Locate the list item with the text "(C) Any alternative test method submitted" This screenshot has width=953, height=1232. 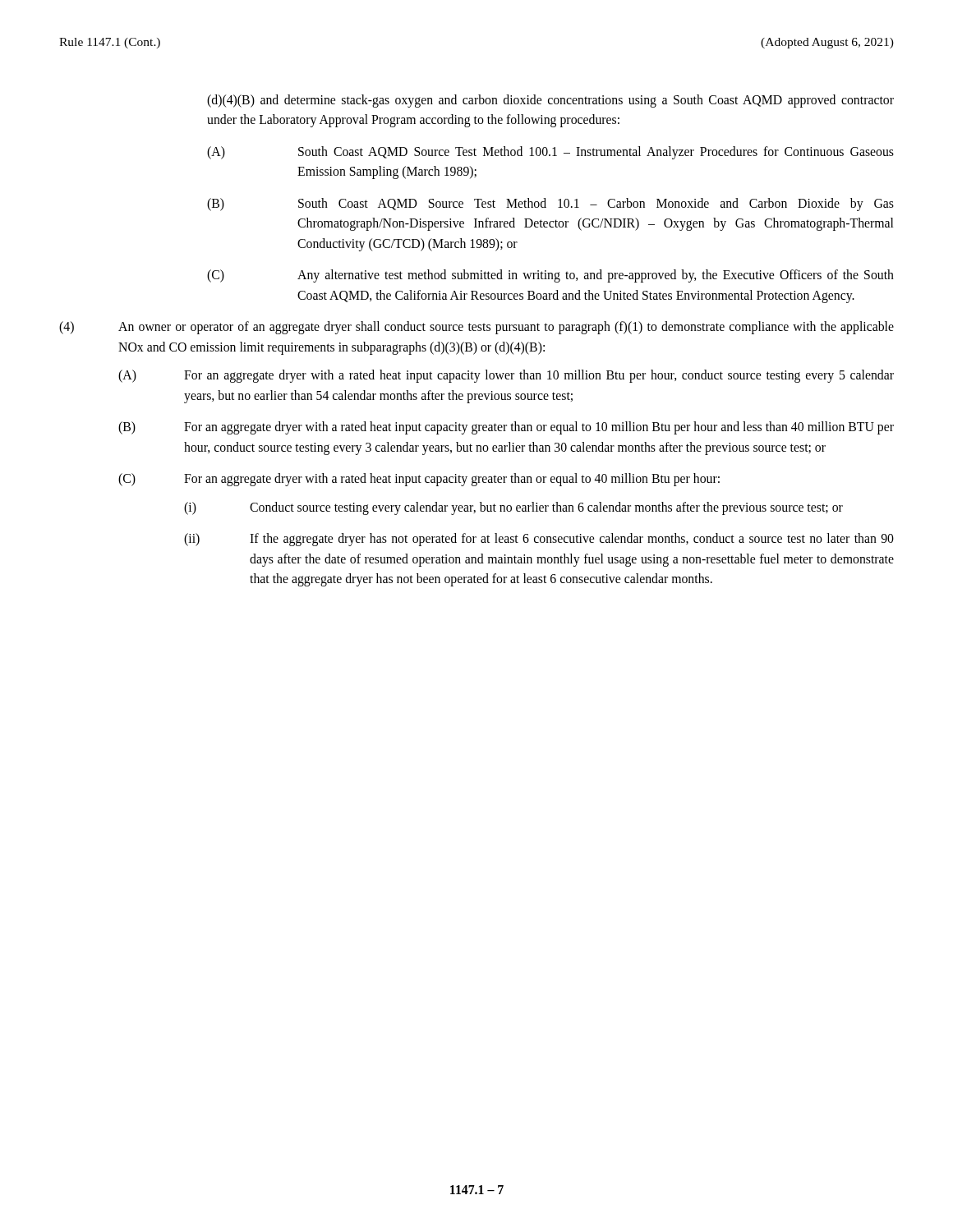pos(476,286)
